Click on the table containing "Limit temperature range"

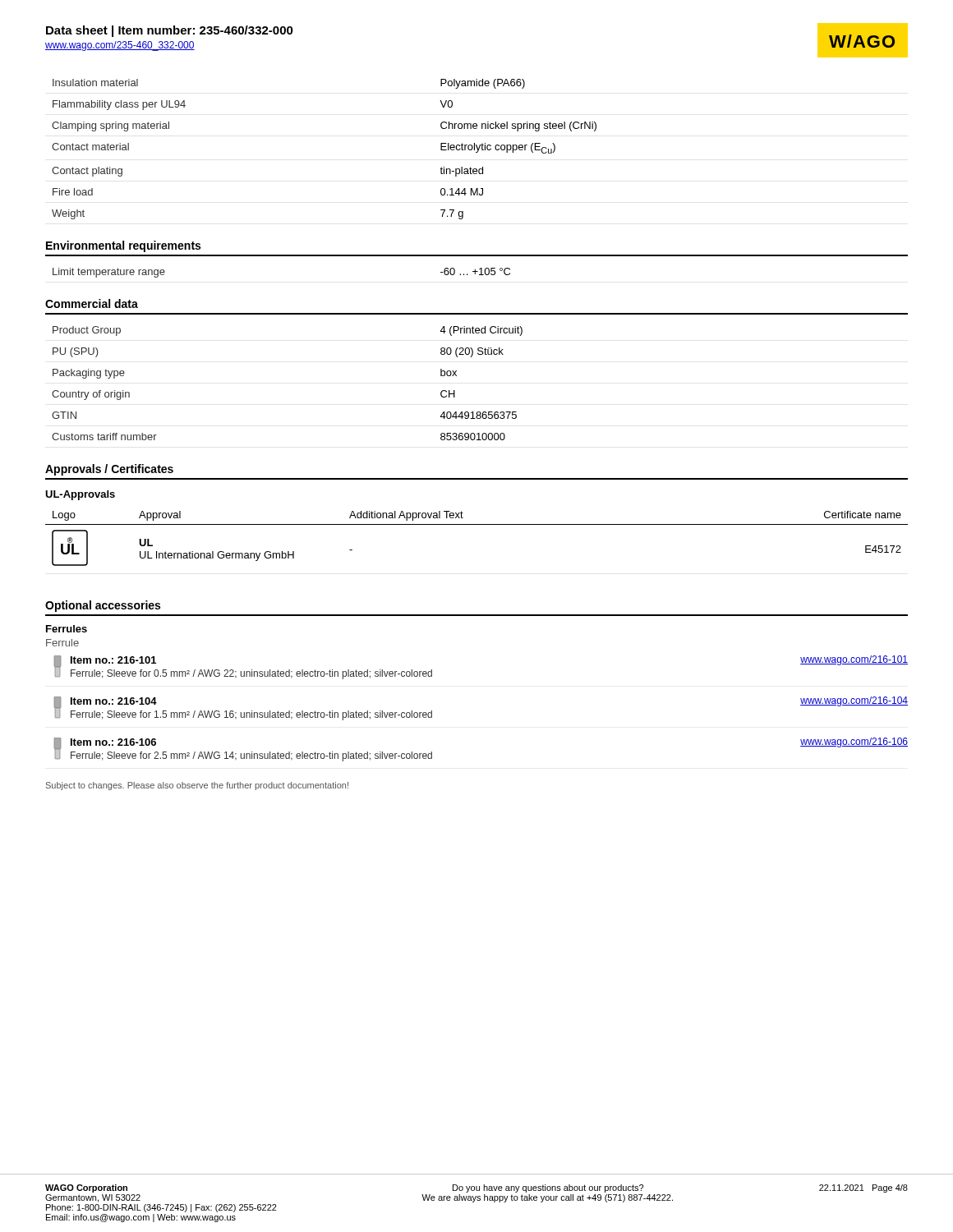tap(476, 272)
